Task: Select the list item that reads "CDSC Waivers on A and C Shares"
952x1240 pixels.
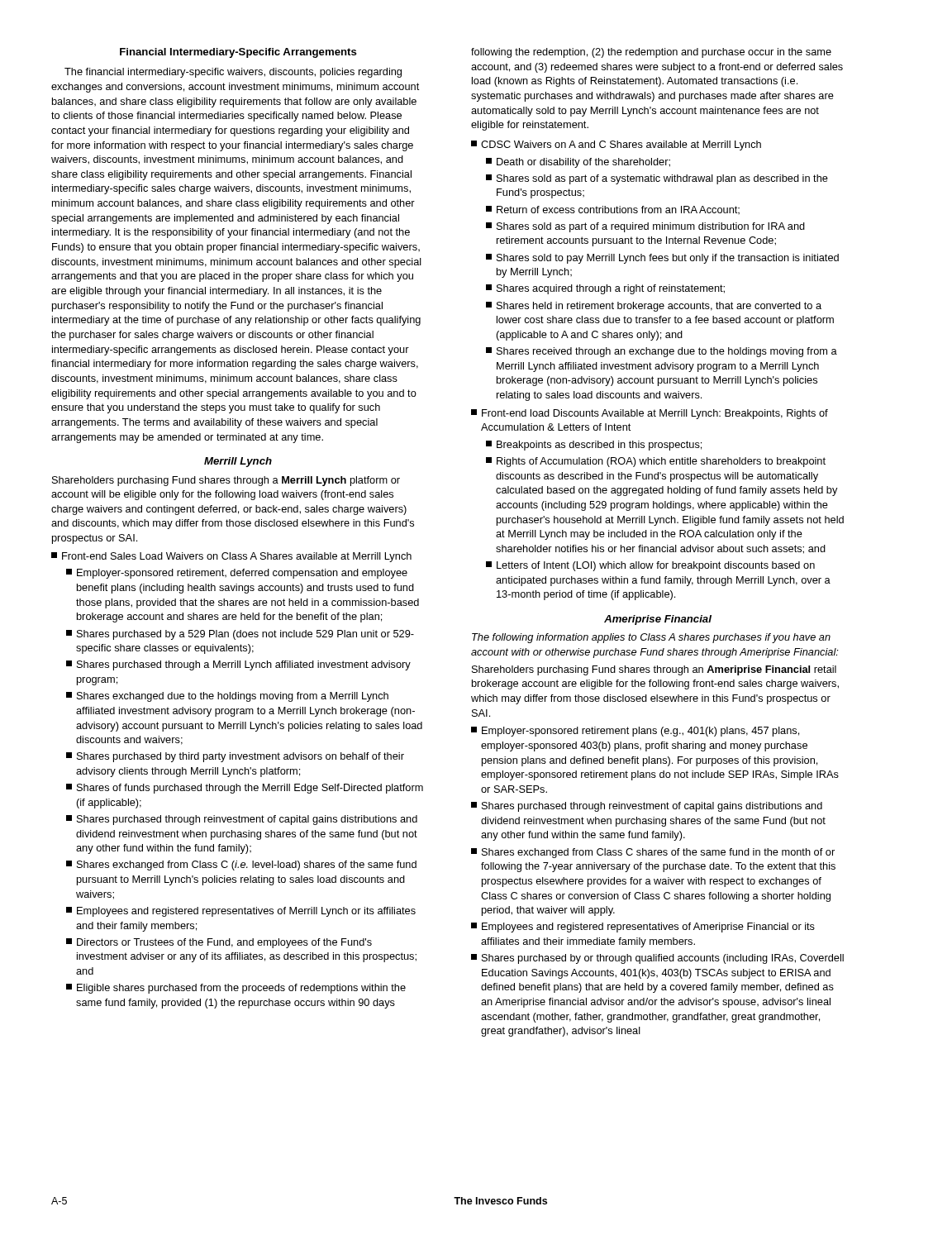Action: tap(658, 144)
